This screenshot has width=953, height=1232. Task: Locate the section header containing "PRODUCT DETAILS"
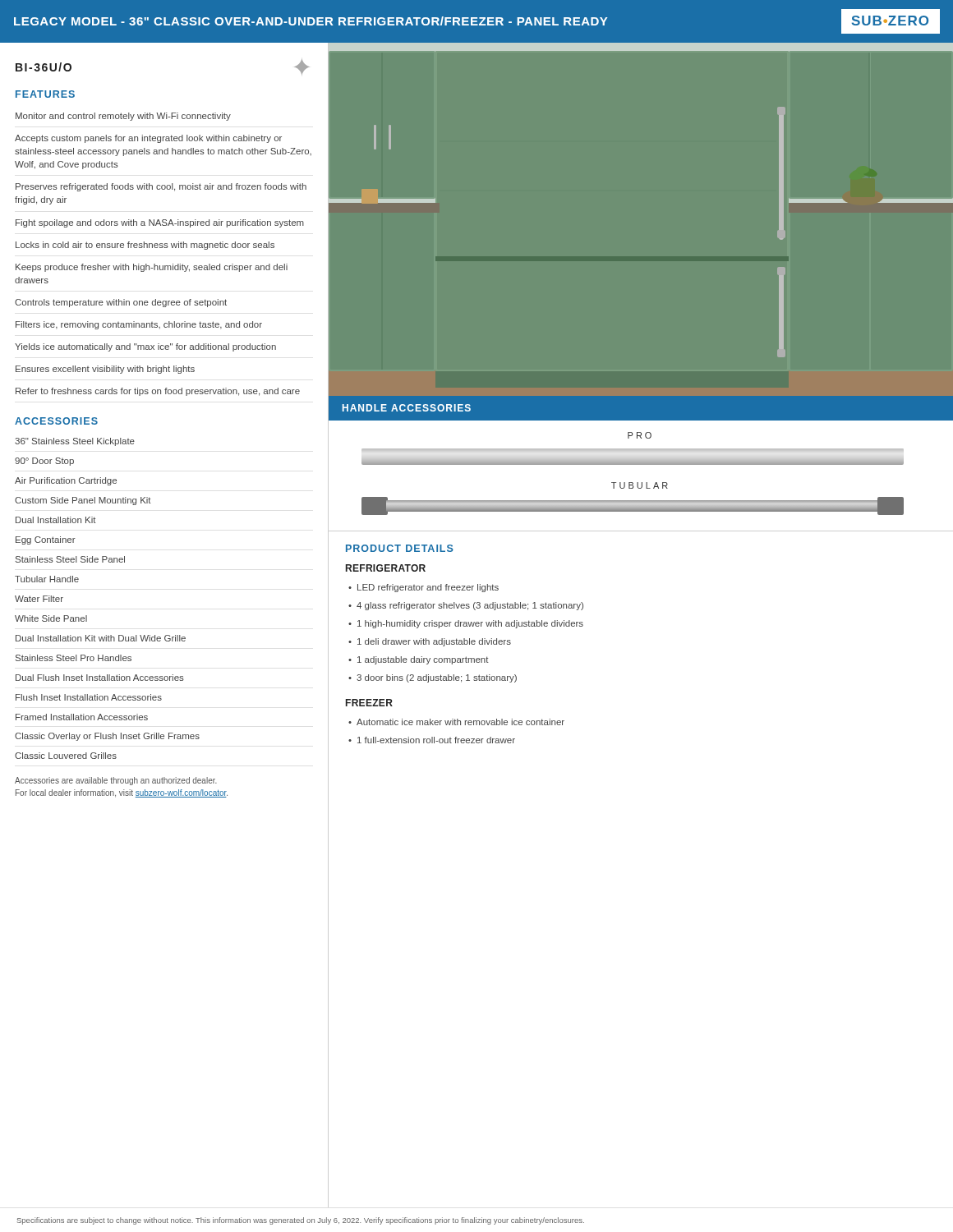400,549
